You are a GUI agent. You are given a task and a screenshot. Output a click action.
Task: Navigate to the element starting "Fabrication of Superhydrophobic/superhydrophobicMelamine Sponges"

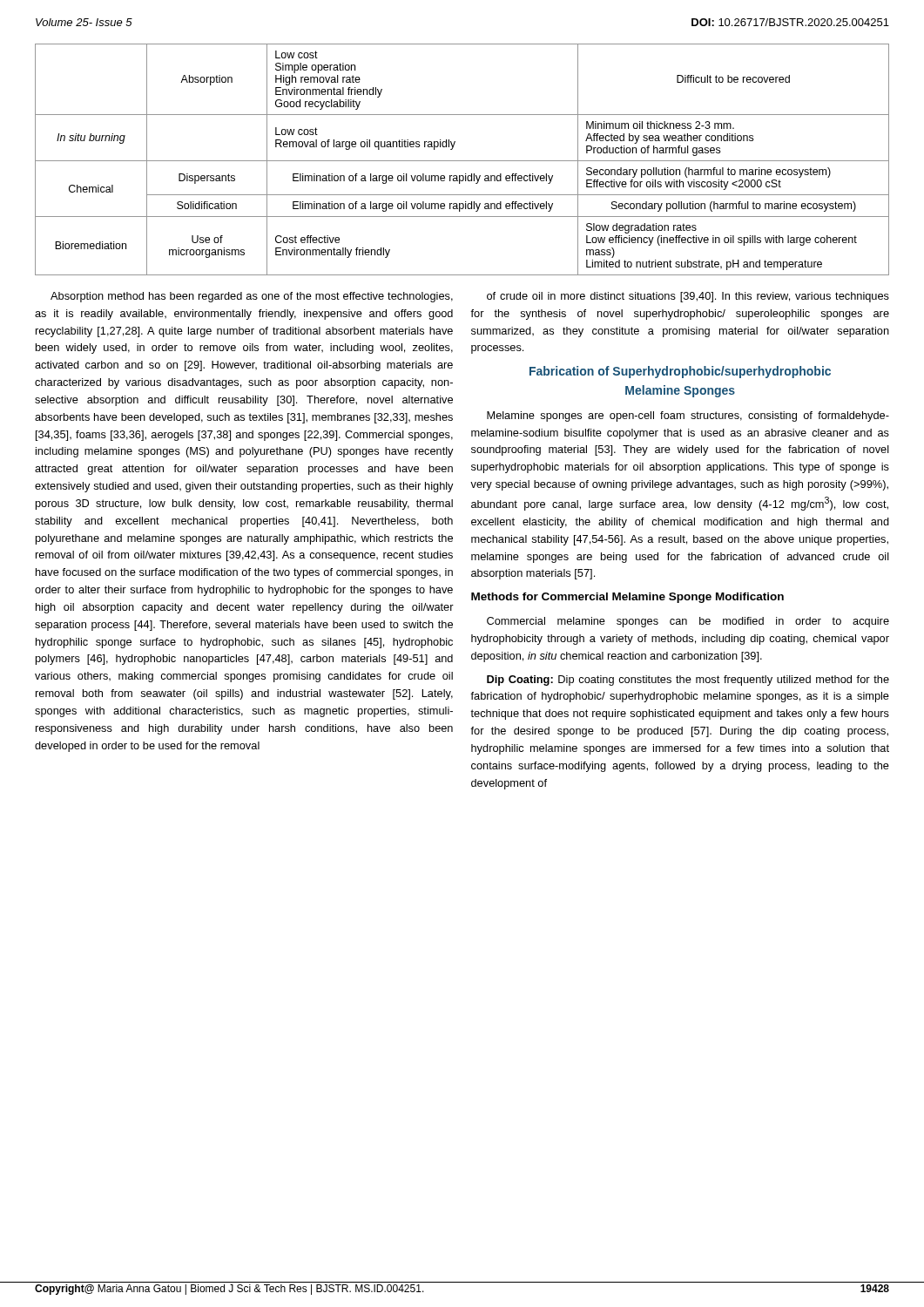tap(680, 382)
